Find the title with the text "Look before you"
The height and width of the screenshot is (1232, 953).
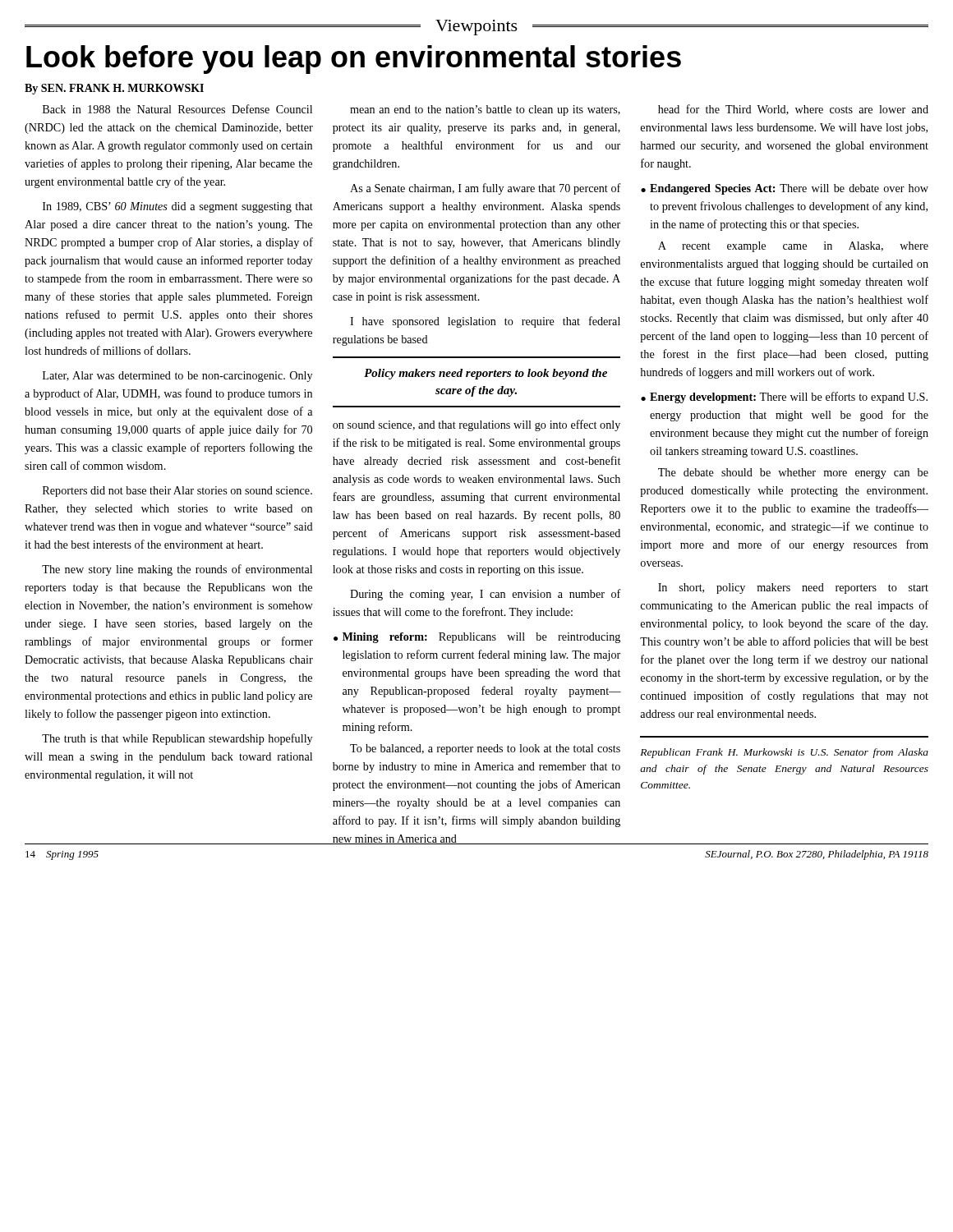point(353,57)
